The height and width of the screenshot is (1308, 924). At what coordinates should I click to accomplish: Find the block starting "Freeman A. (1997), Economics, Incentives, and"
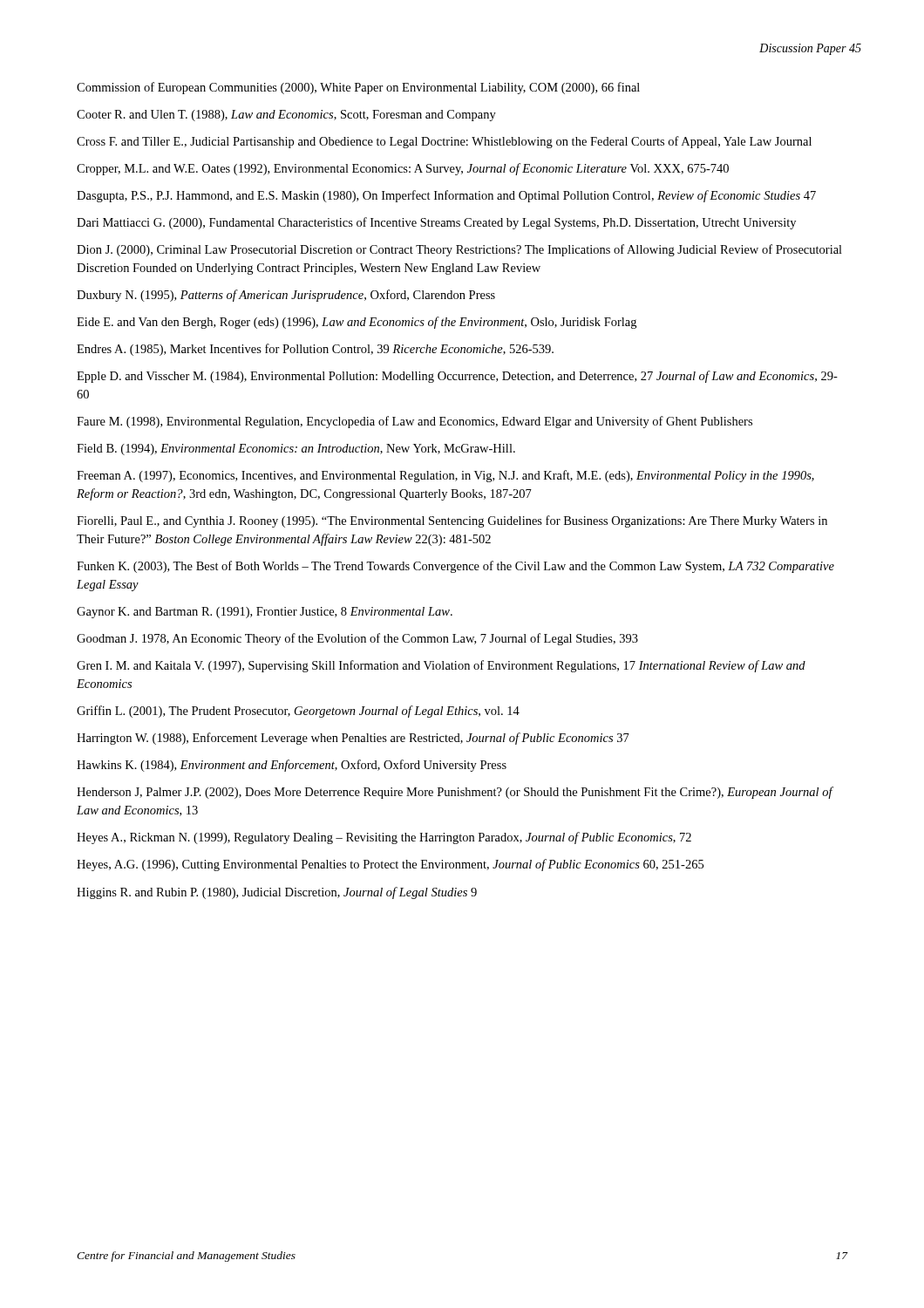pyautogui.click(x=446, y=485)
